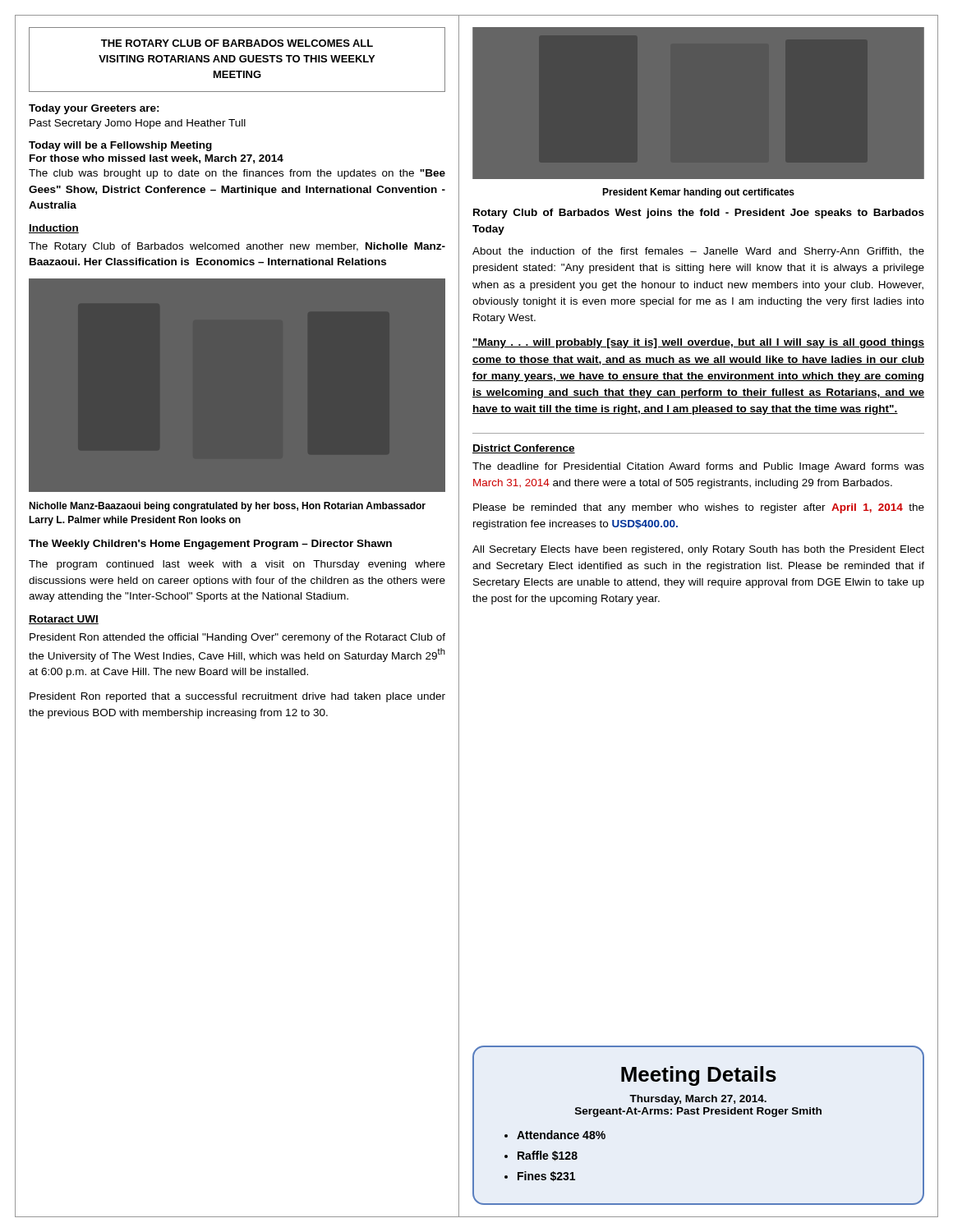Click on the block starting "About the induction of"

698,285
